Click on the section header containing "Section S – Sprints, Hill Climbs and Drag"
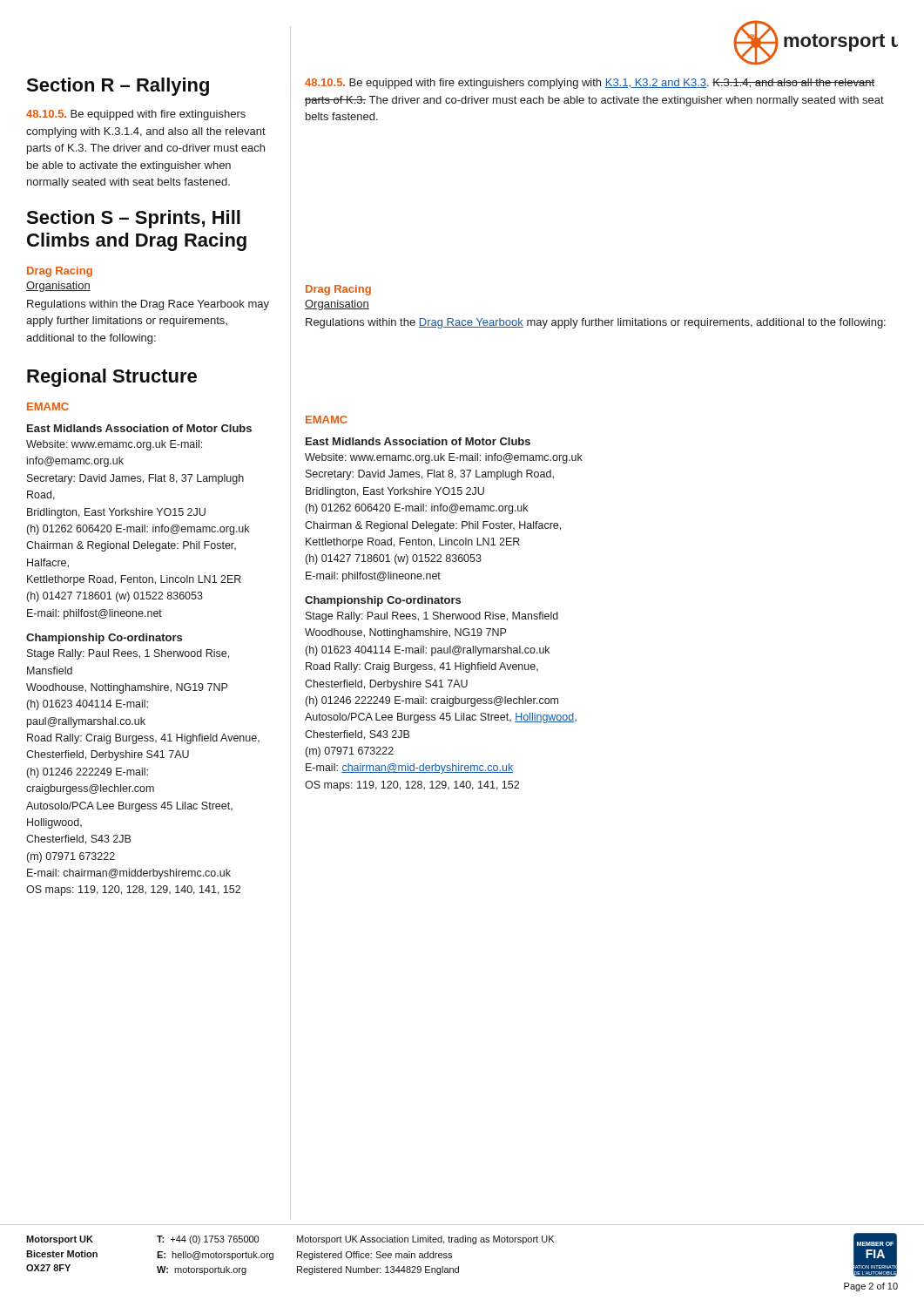This screenshot has height=1307, width=924. tap(148, 229)
